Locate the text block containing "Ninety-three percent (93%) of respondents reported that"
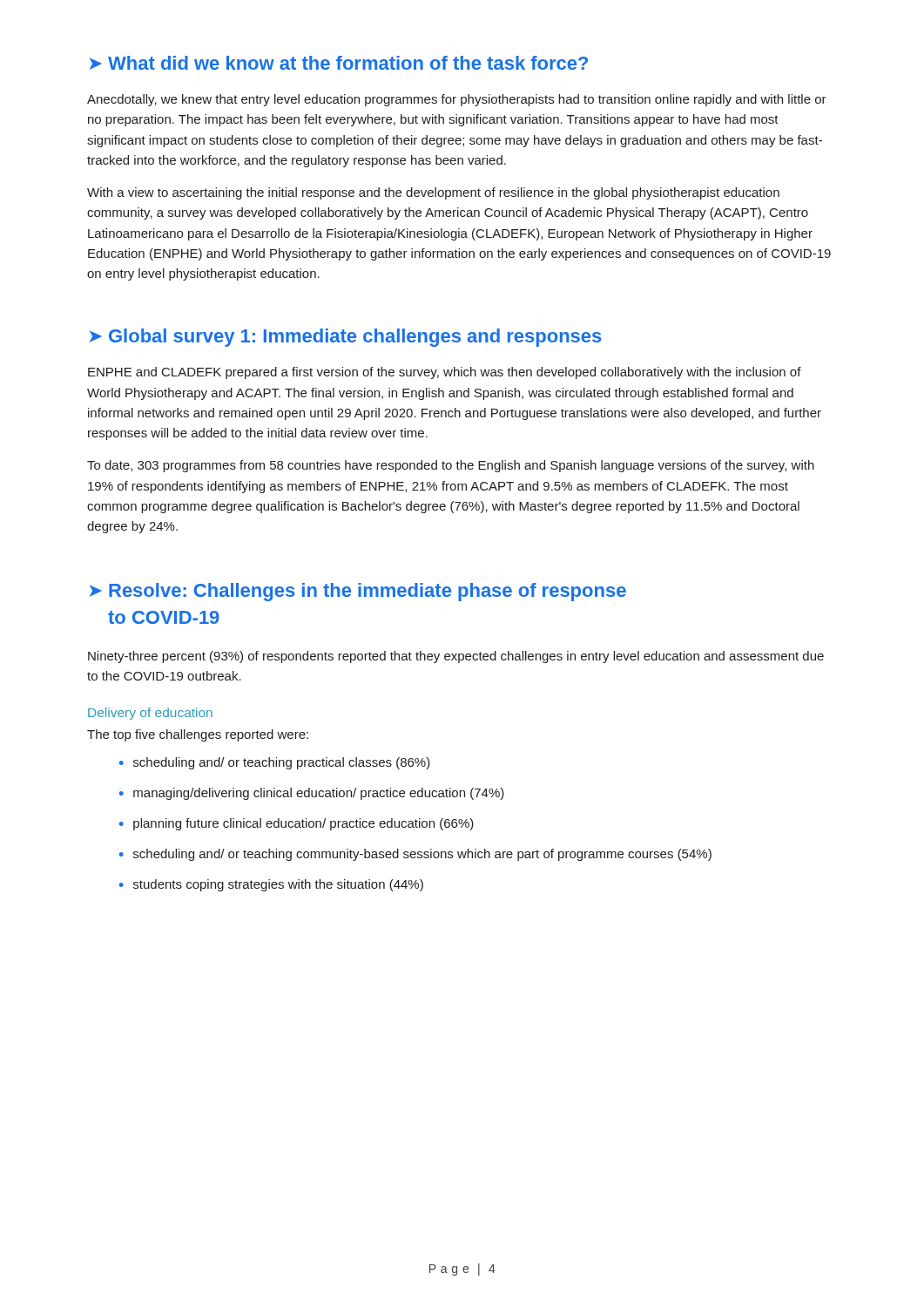The width and height of the screenshot is (924, 1307). point(456,666)
